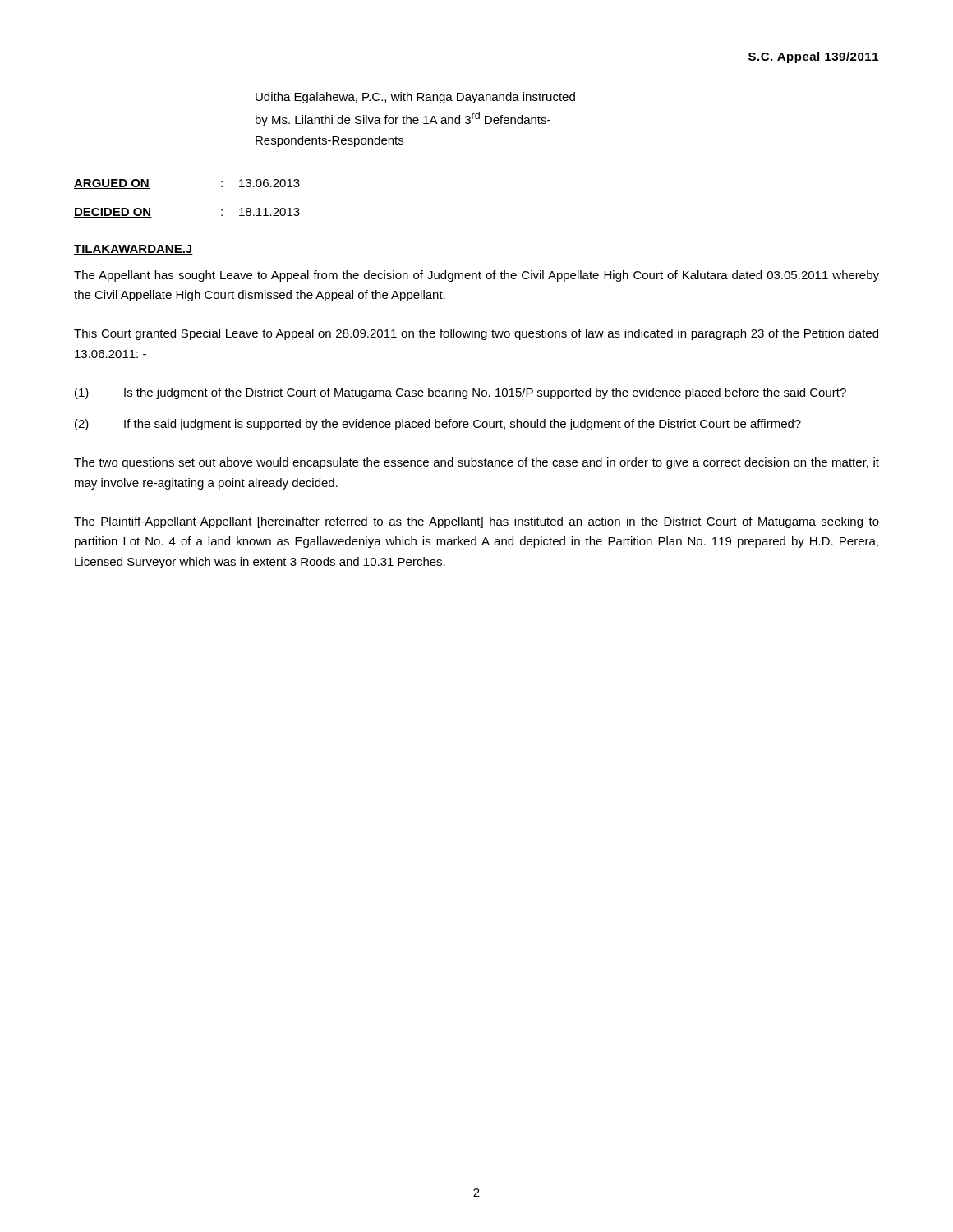This screenshot has width=953, height=1232.
Task: Select the passage starting "(1) Is the judgment of"
Action: [476, 392]
